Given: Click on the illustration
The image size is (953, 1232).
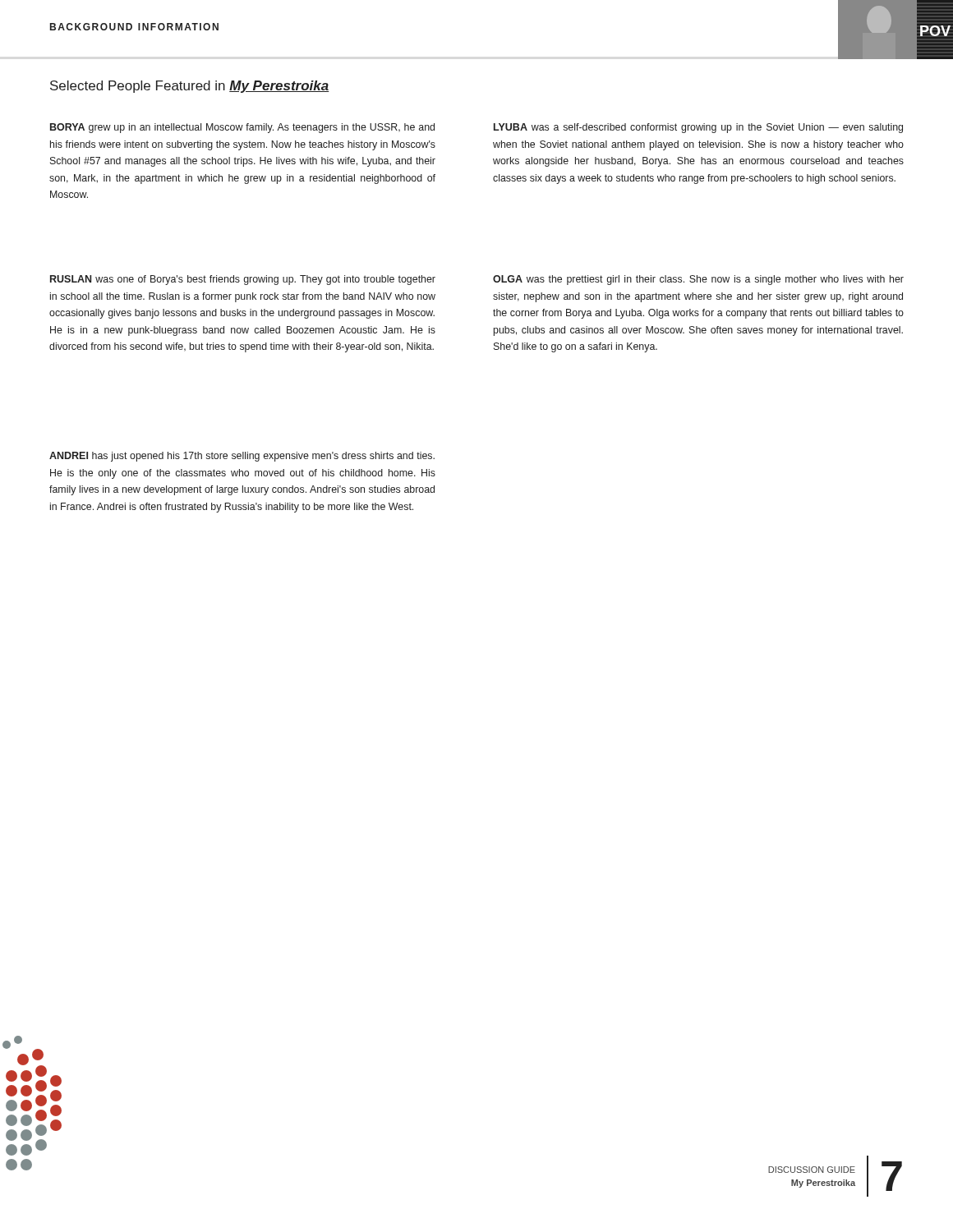Looking at the screenshot, I should coord(66,1117).
